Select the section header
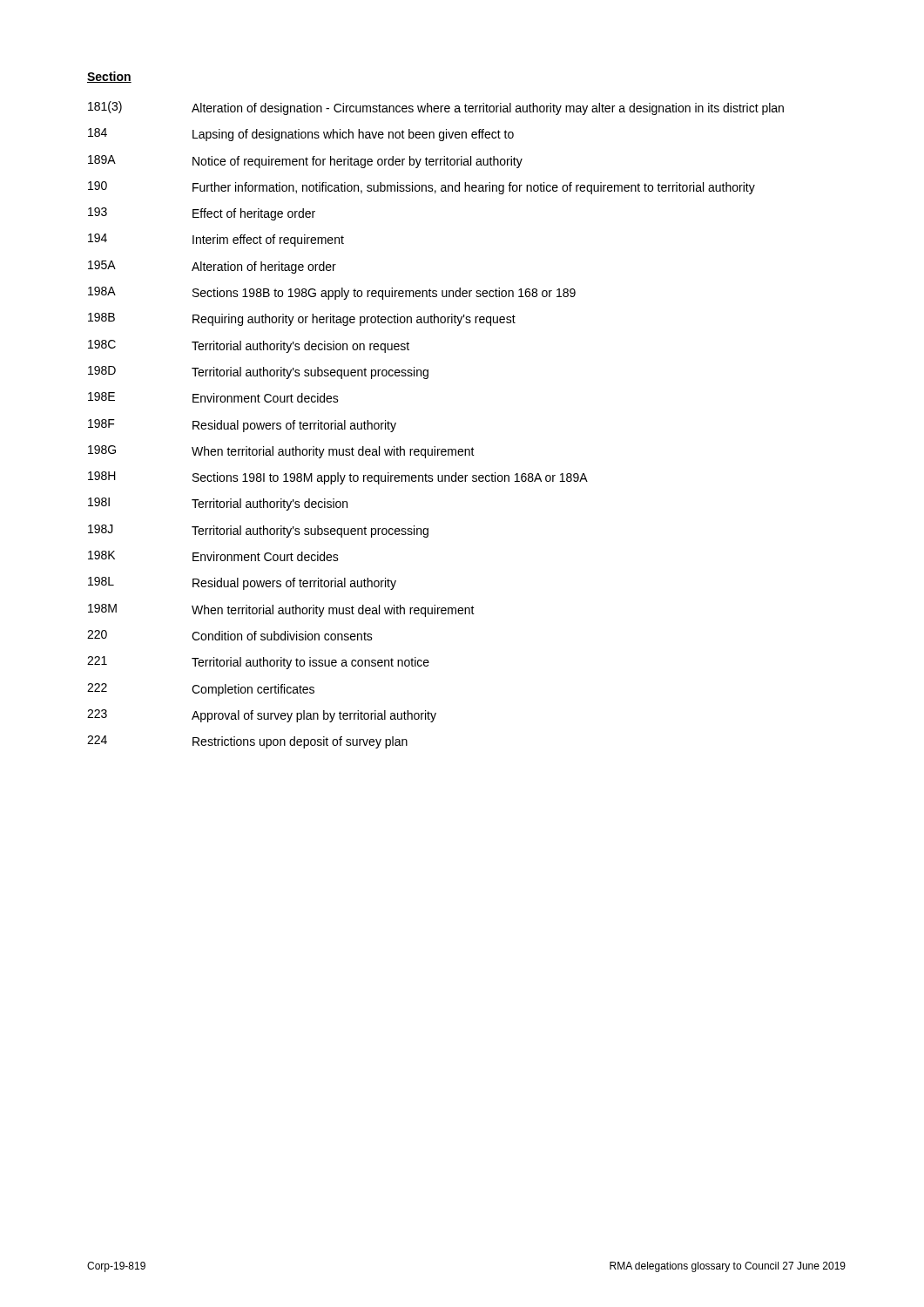 click(109, 77)
